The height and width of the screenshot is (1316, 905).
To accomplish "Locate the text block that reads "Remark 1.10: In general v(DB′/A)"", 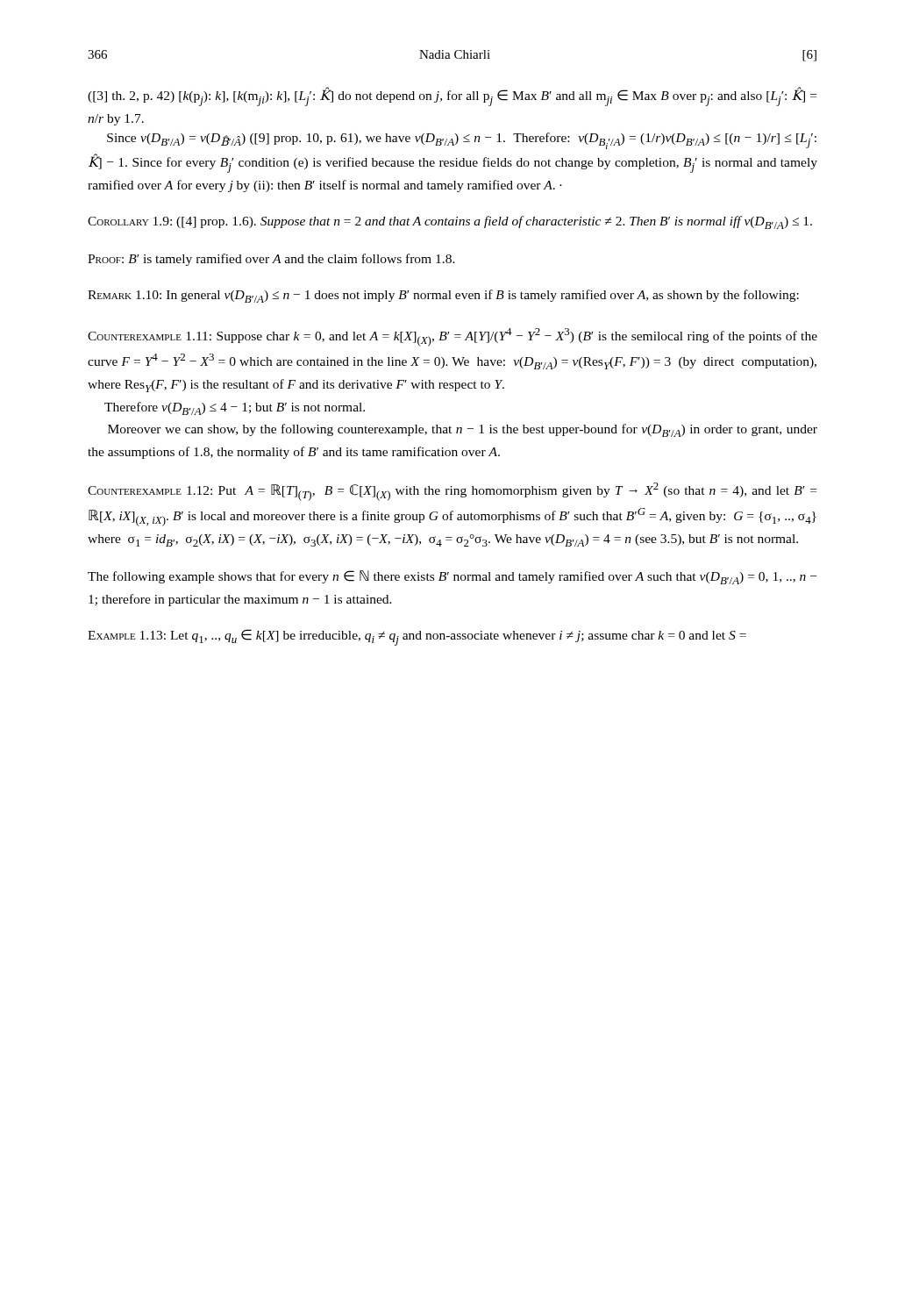I will [444, 296].
